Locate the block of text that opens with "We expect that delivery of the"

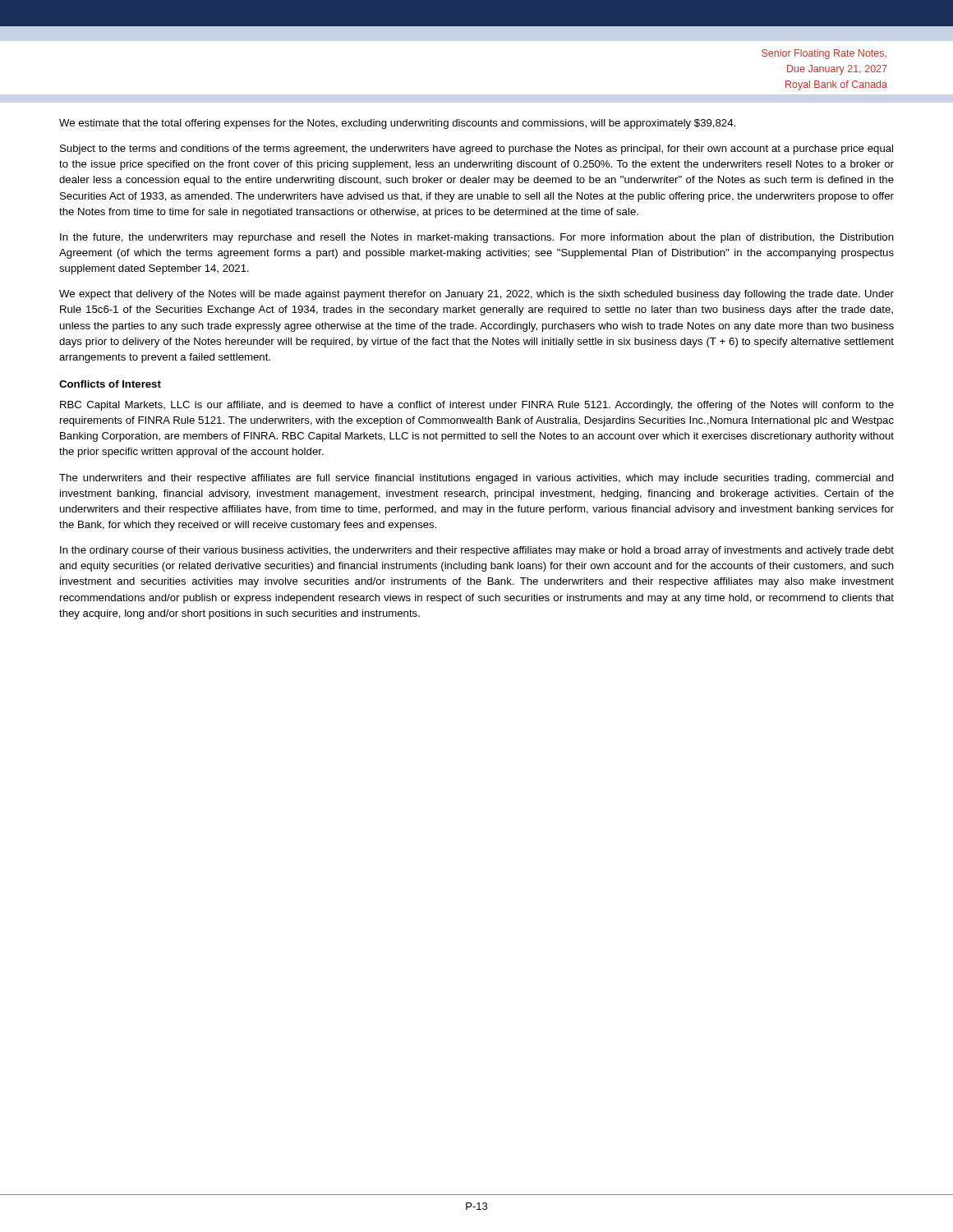coord(476,325)
